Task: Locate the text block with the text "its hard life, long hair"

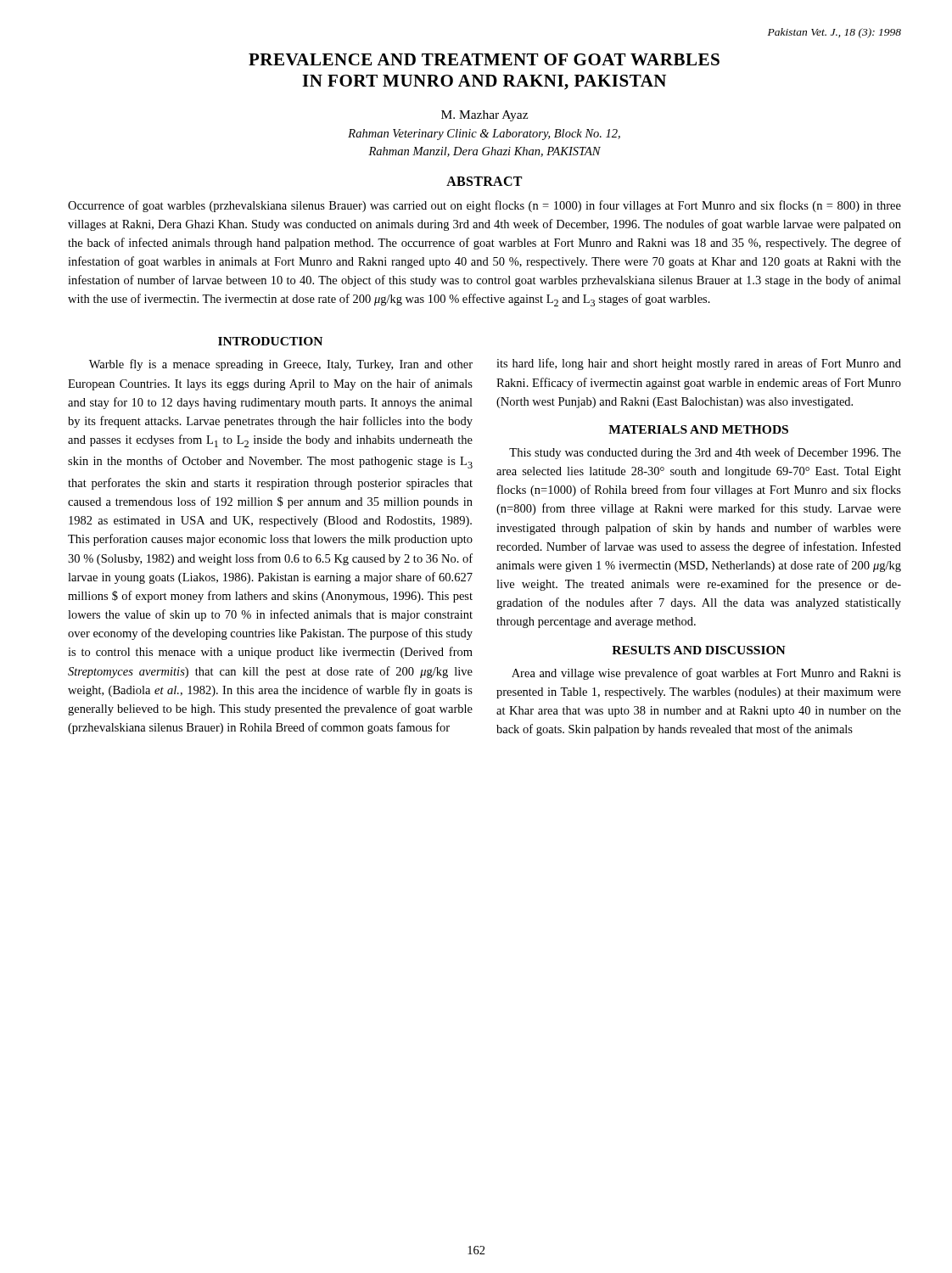Action: coord(699,382)
